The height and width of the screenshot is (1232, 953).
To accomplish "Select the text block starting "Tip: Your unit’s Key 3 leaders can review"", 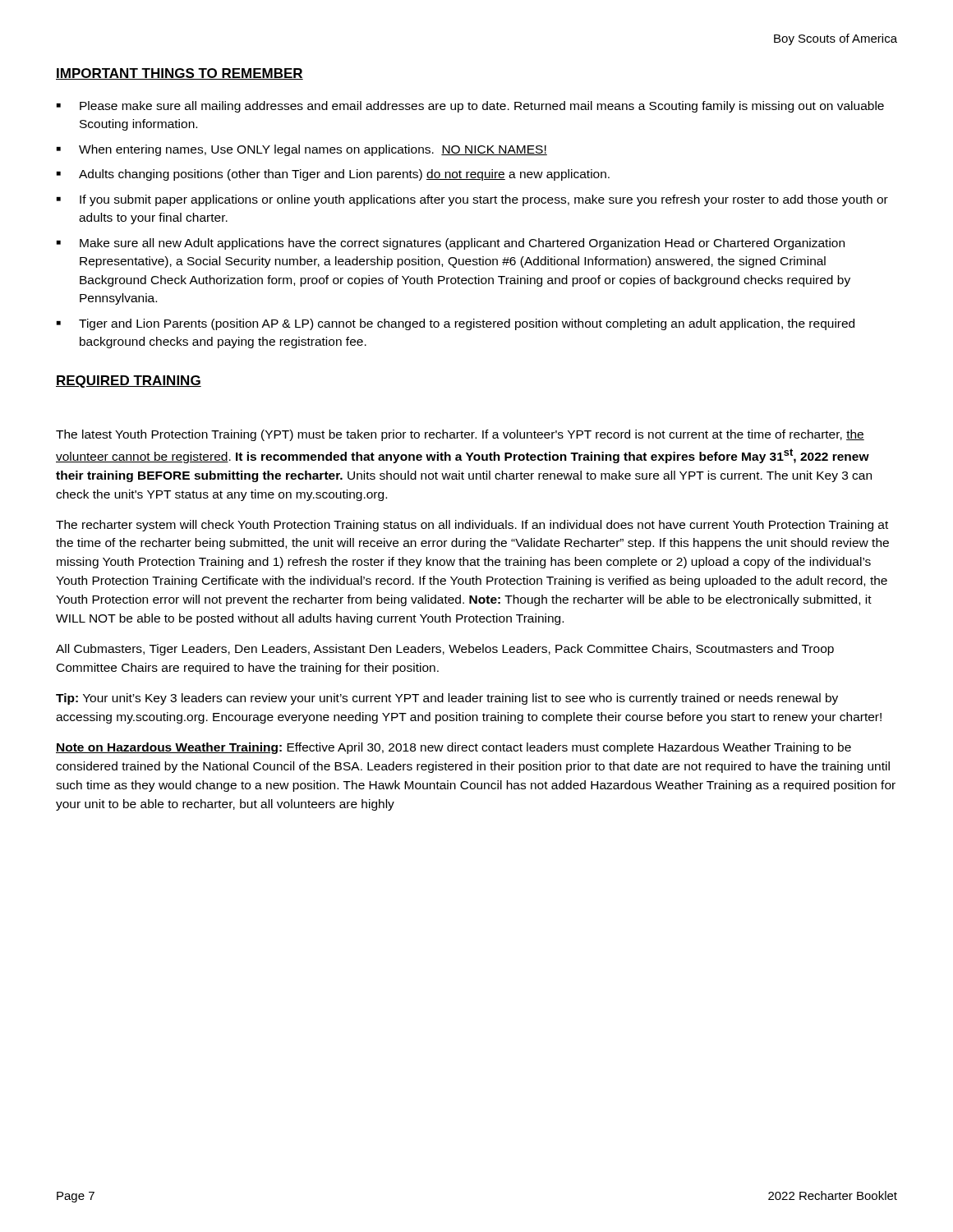I will coord(469,707).
